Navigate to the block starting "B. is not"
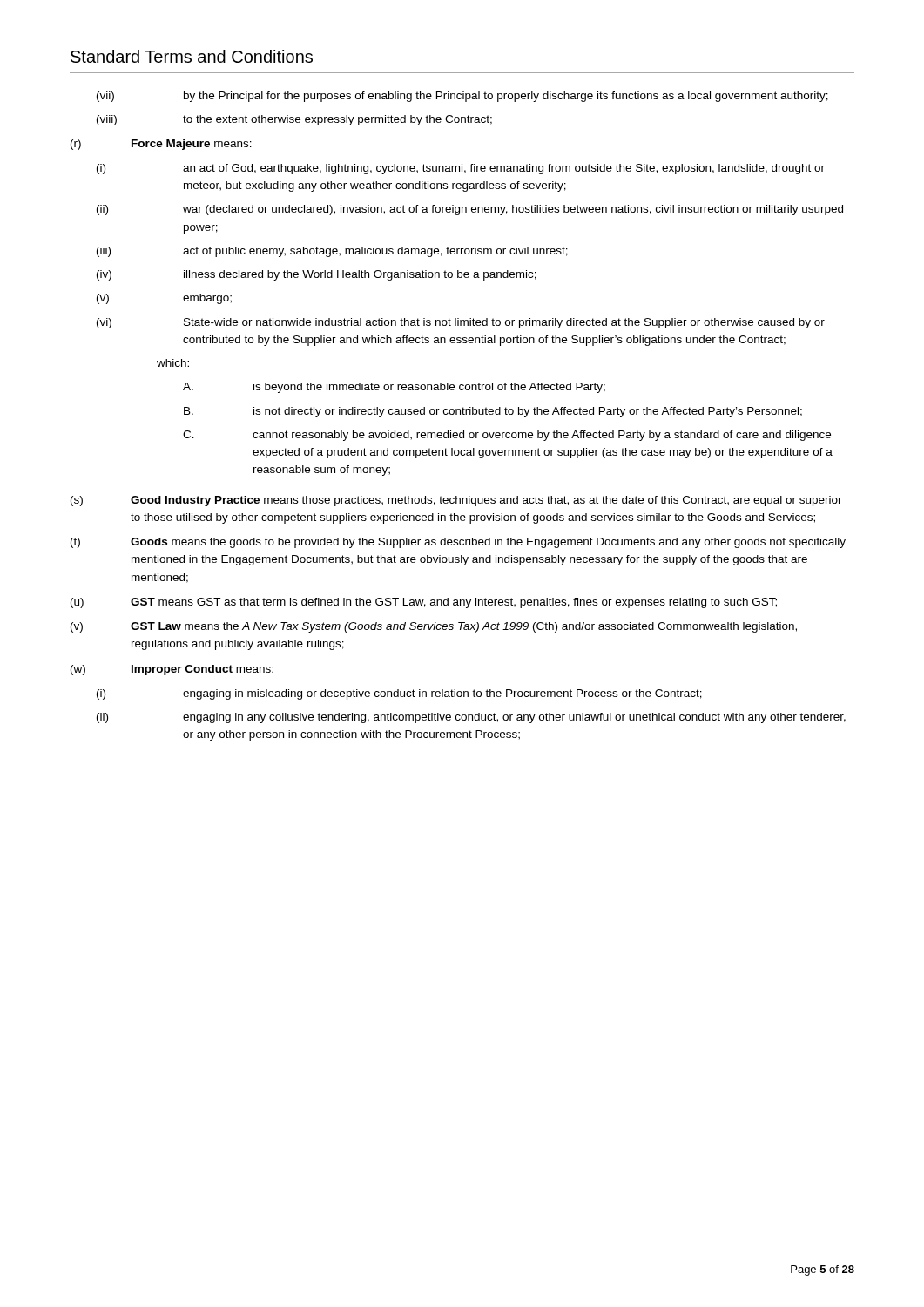 coord(462,411)
